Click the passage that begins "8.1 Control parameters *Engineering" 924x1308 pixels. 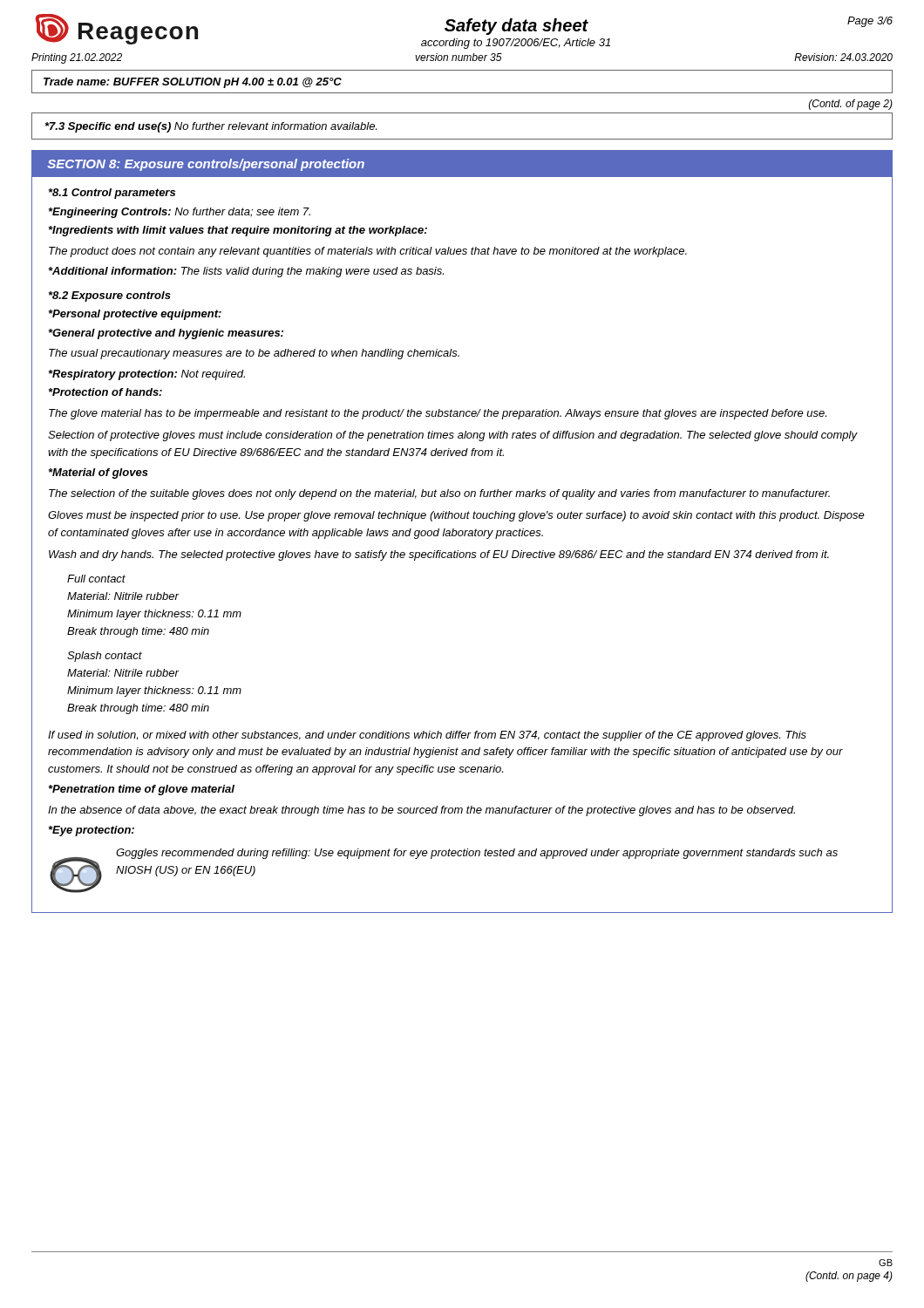[462, 542]
